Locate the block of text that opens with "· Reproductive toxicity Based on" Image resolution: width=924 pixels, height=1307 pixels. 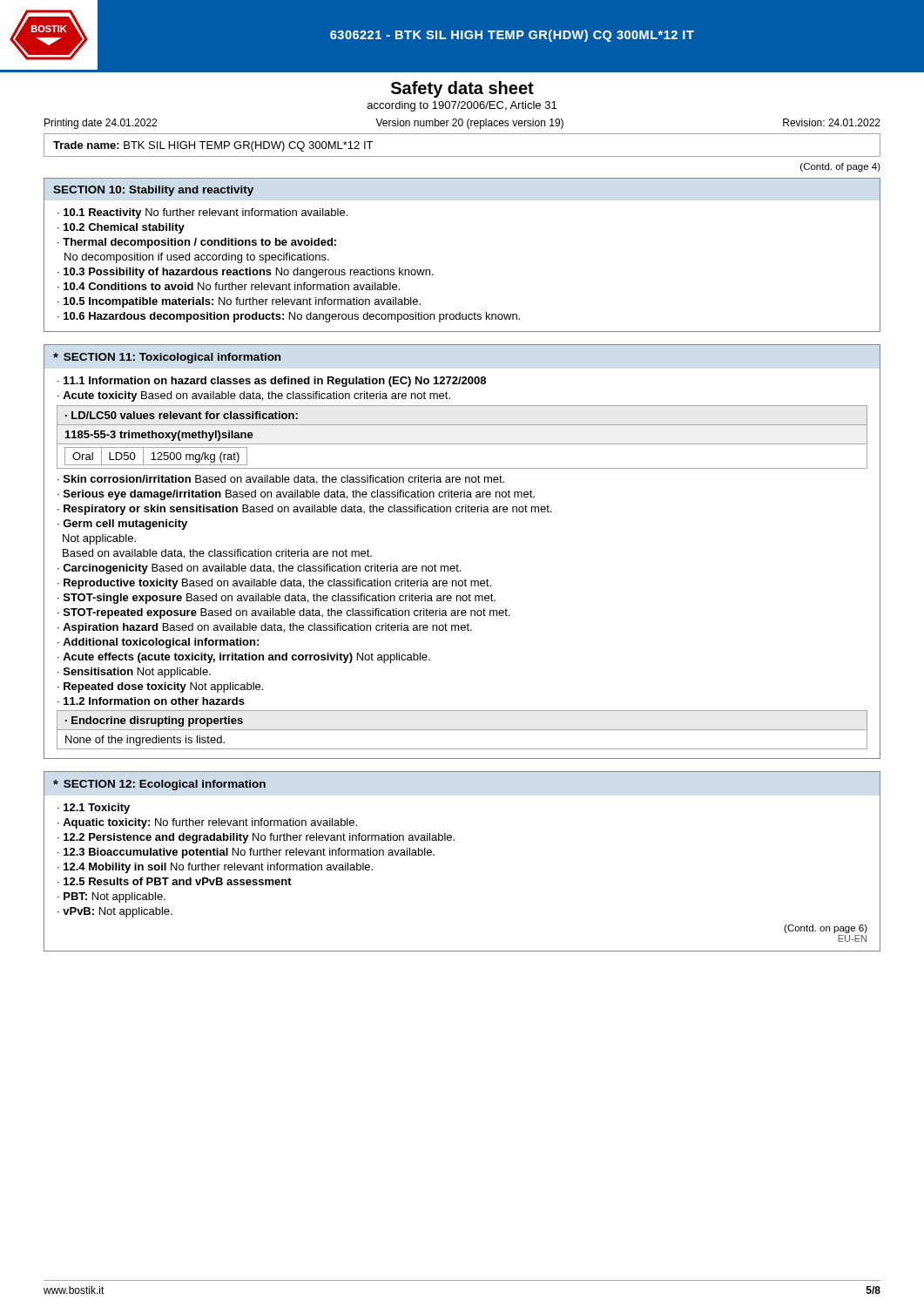tap(274, 583)
